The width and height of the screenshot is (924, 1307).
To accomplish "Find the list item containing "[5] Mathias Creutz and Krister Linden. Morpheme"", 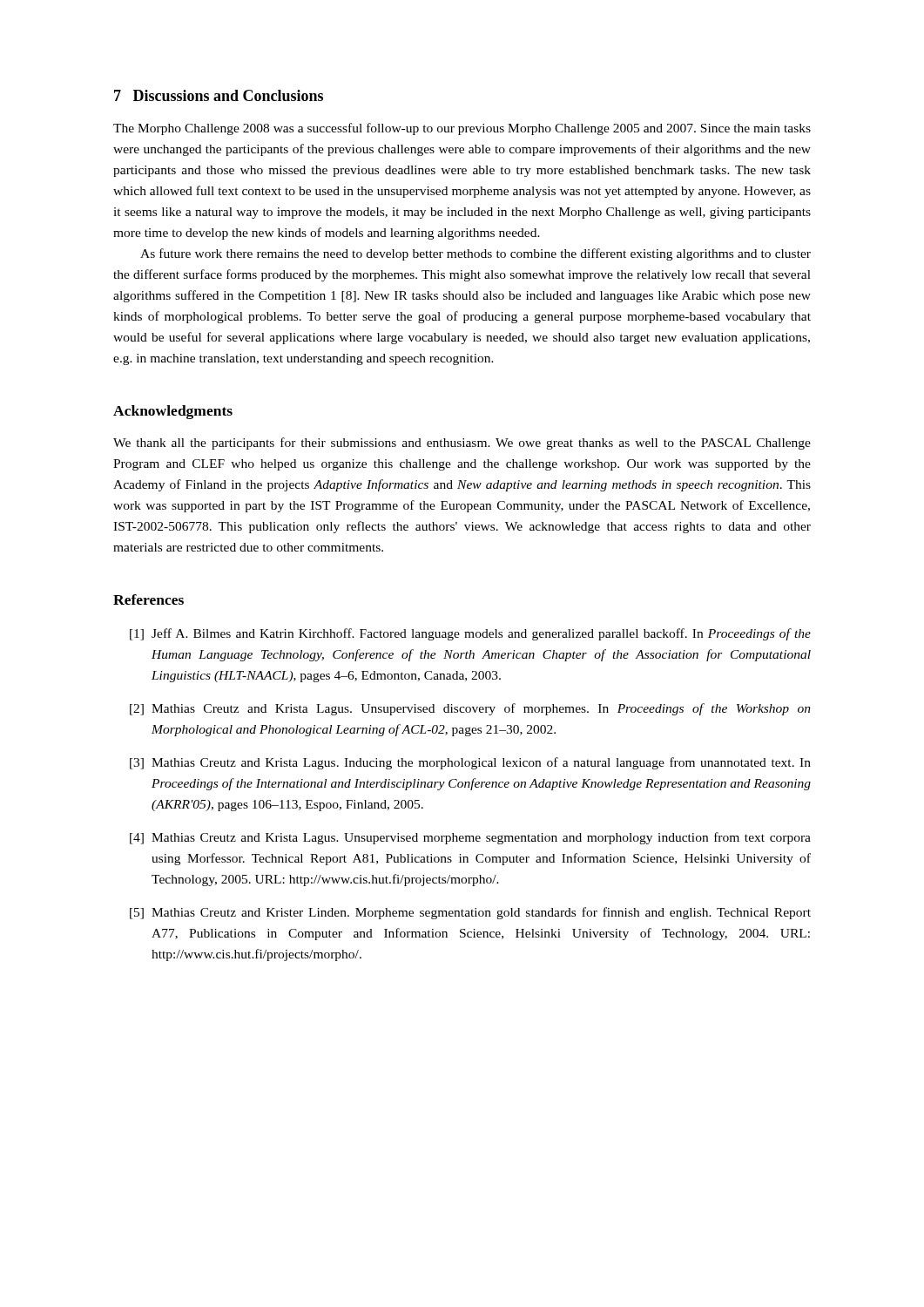I will tap(462, 934).
